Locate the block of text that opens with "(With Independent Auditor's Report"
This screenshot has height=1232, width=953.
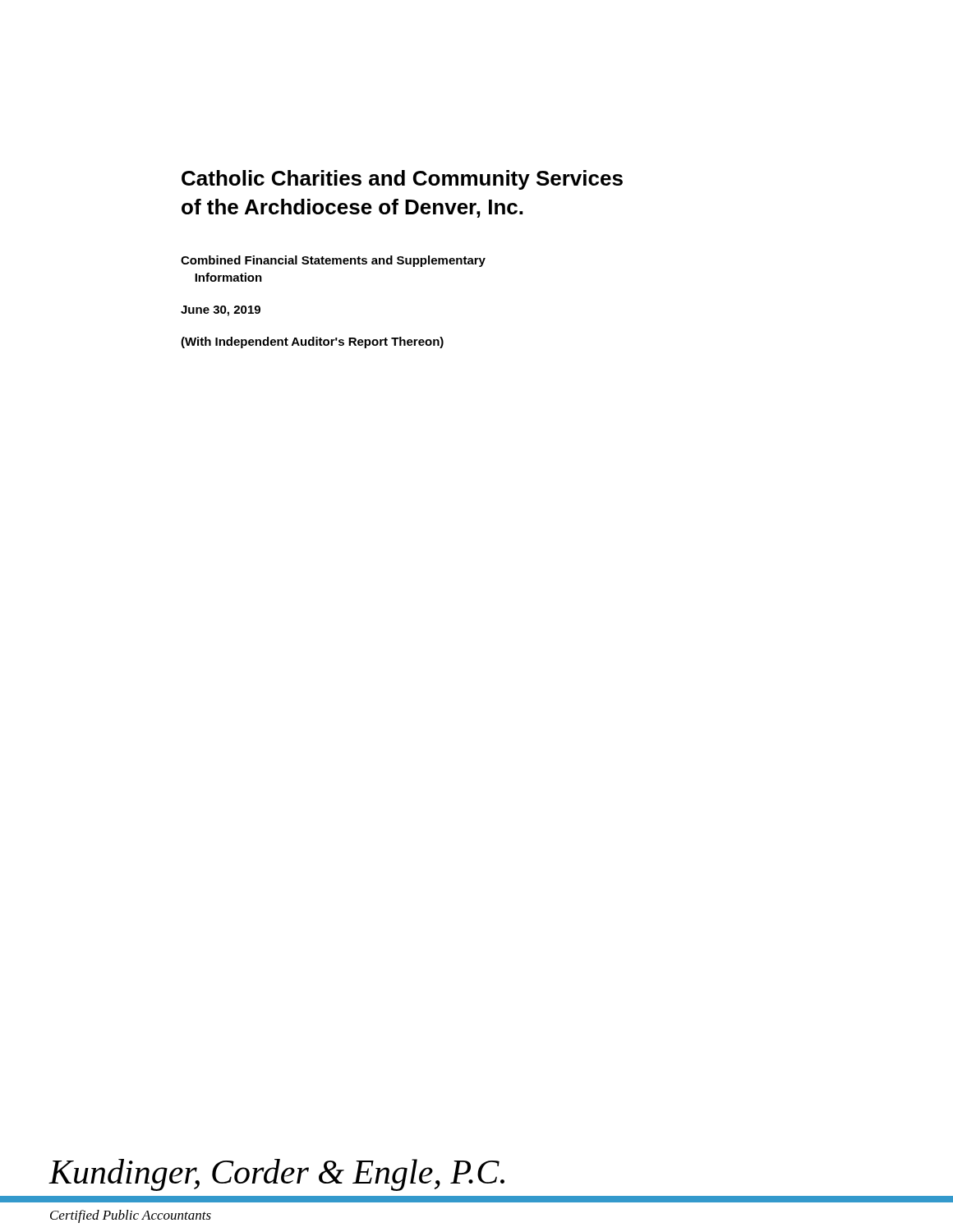[312, 341]
